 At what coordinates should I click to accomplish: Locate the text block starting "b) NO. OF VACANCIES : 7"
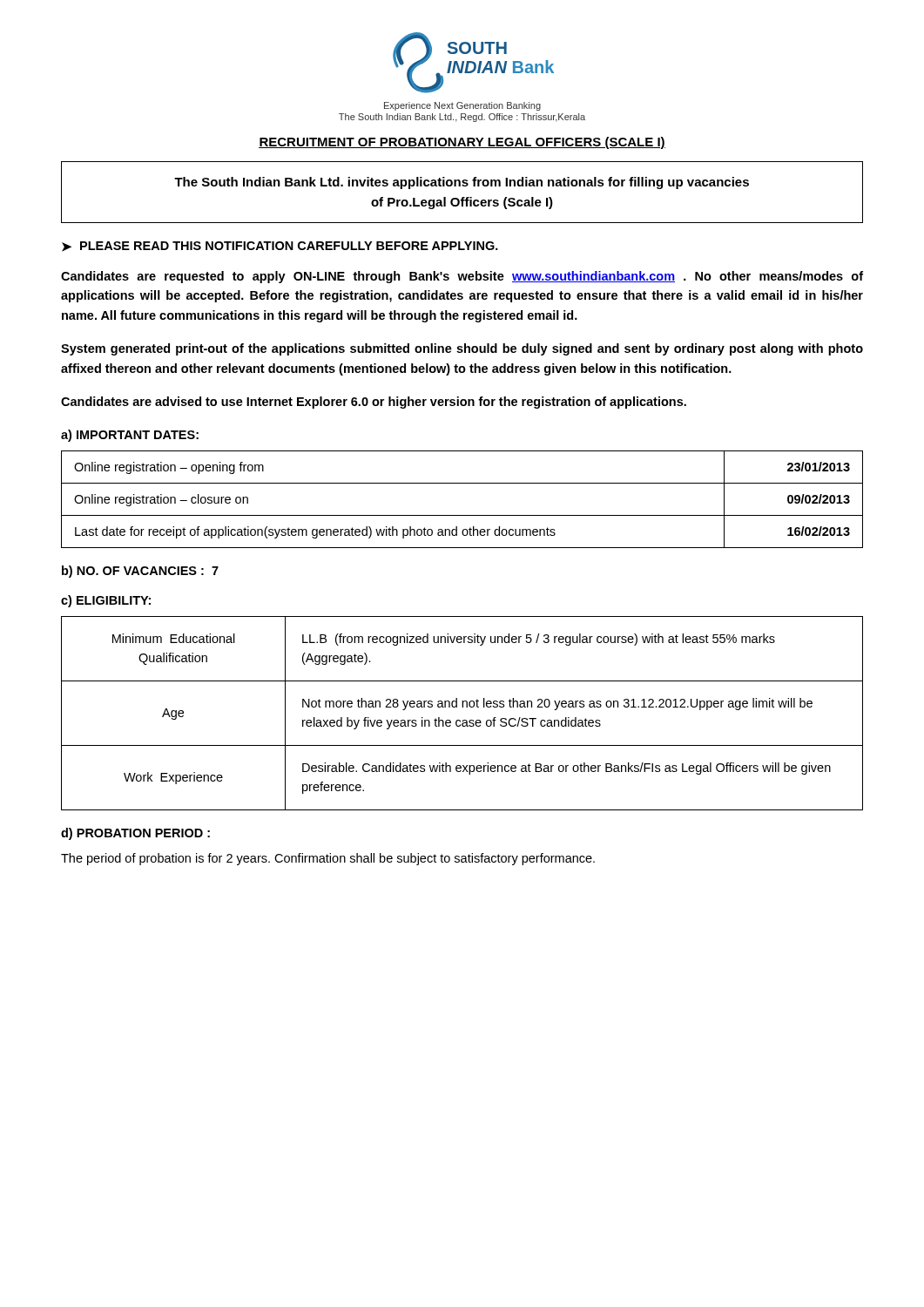click(140, 571)
